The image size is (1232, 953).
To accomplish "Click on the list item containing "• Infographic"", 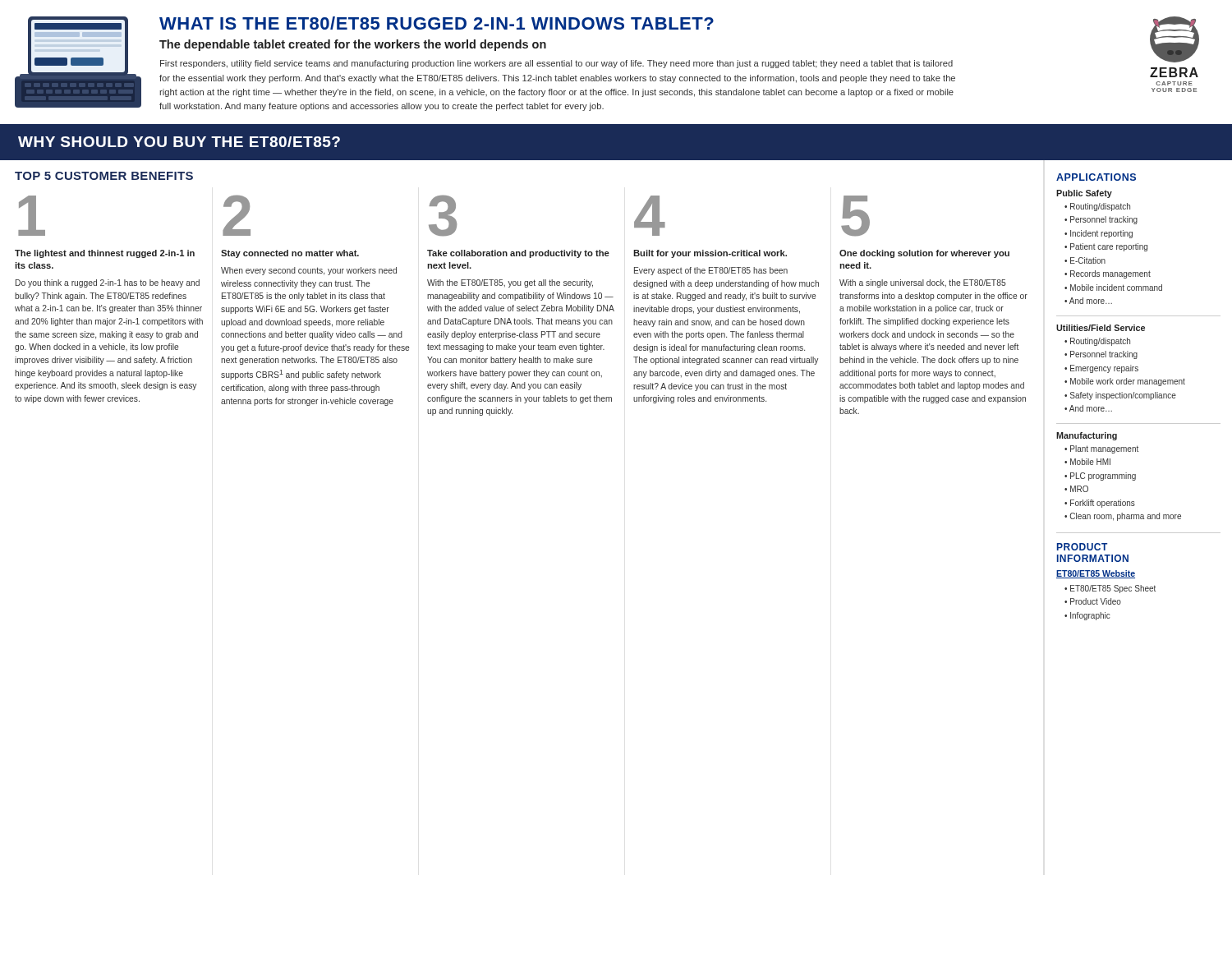I will (1087, 616).
